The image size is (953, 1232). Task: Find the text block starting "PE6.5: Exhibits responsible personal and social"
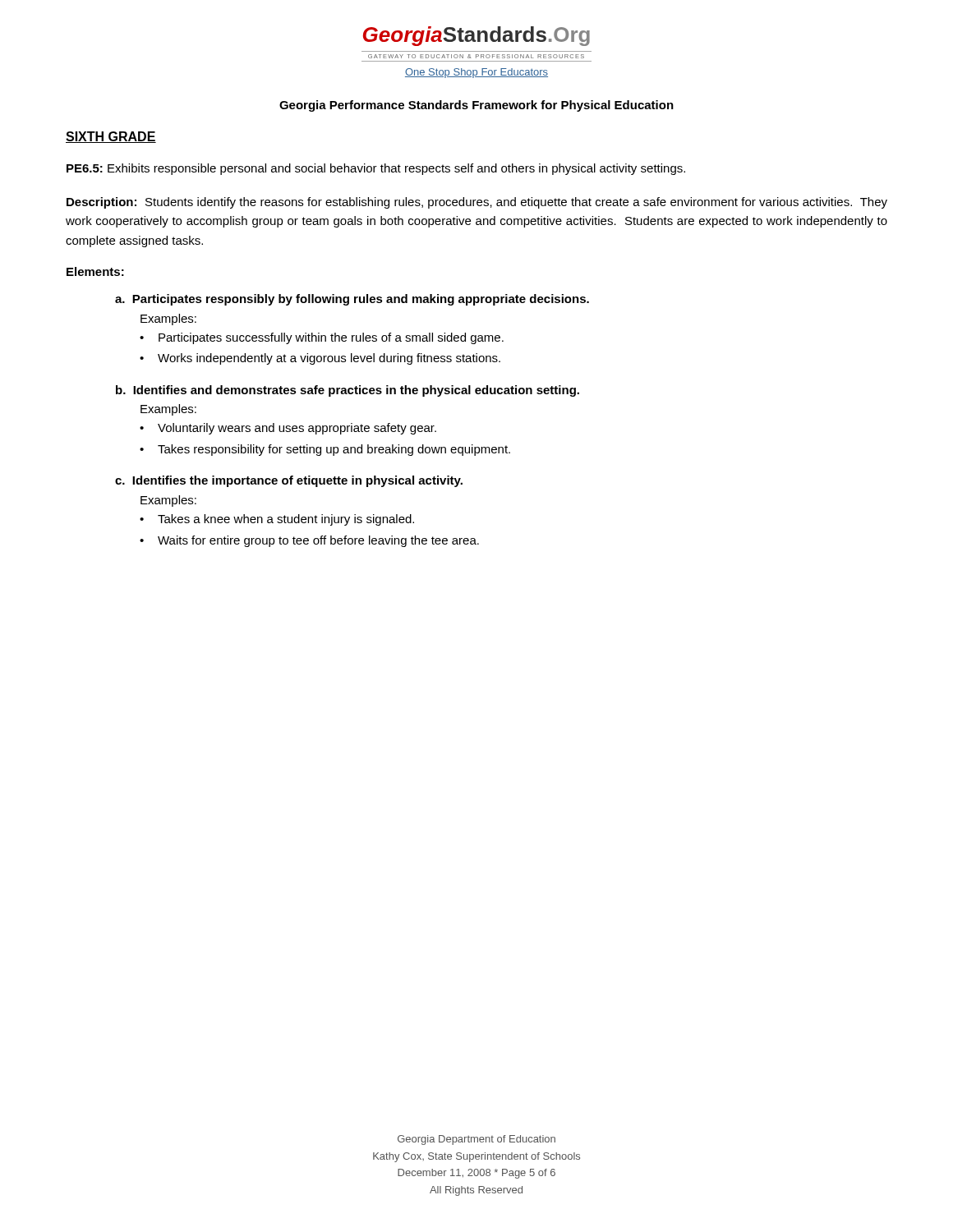click(x=376, y=168)
